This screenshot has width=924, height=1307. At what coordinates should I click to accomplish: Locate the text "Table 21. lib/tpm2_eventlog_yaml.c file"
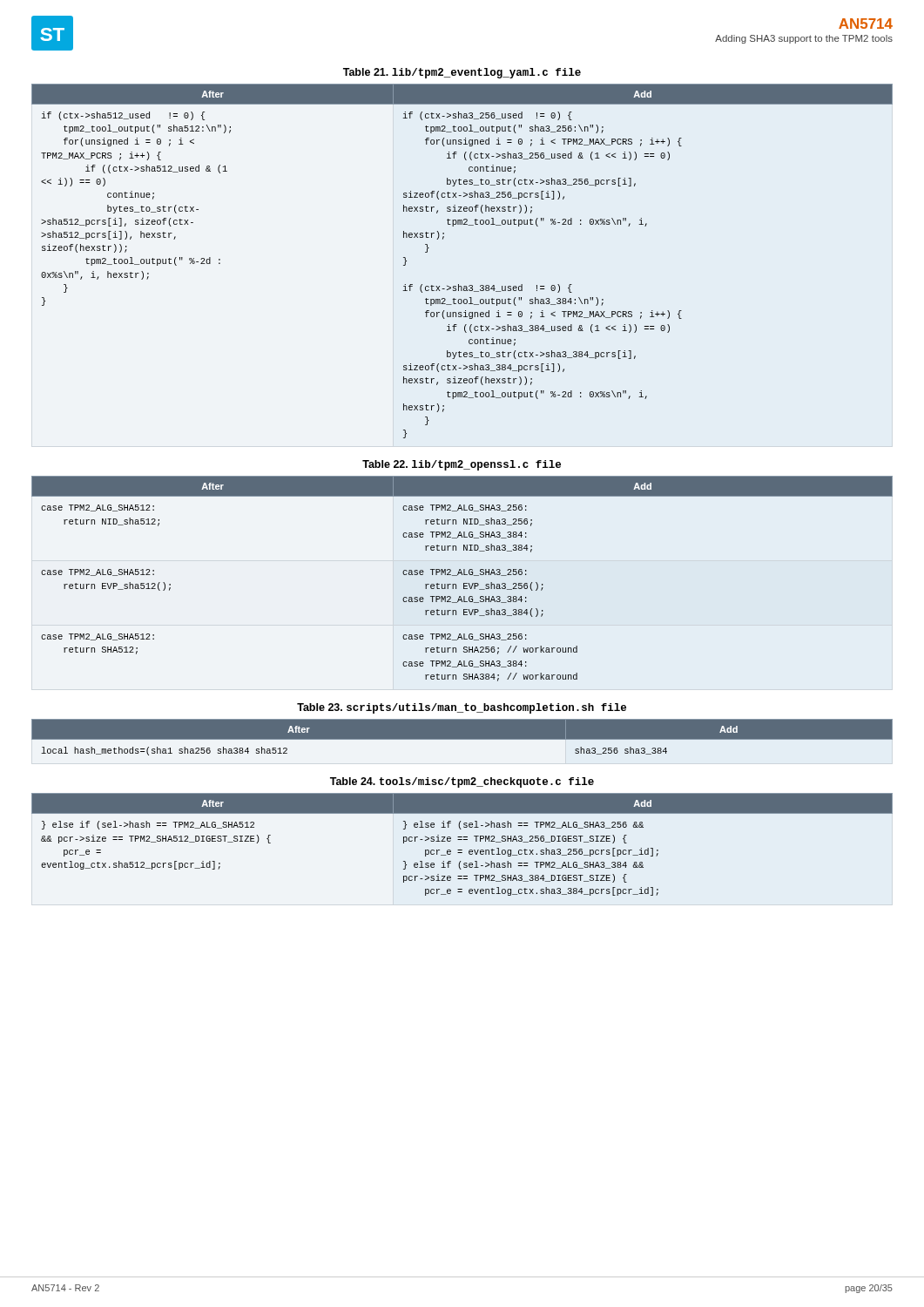(462, 73)
